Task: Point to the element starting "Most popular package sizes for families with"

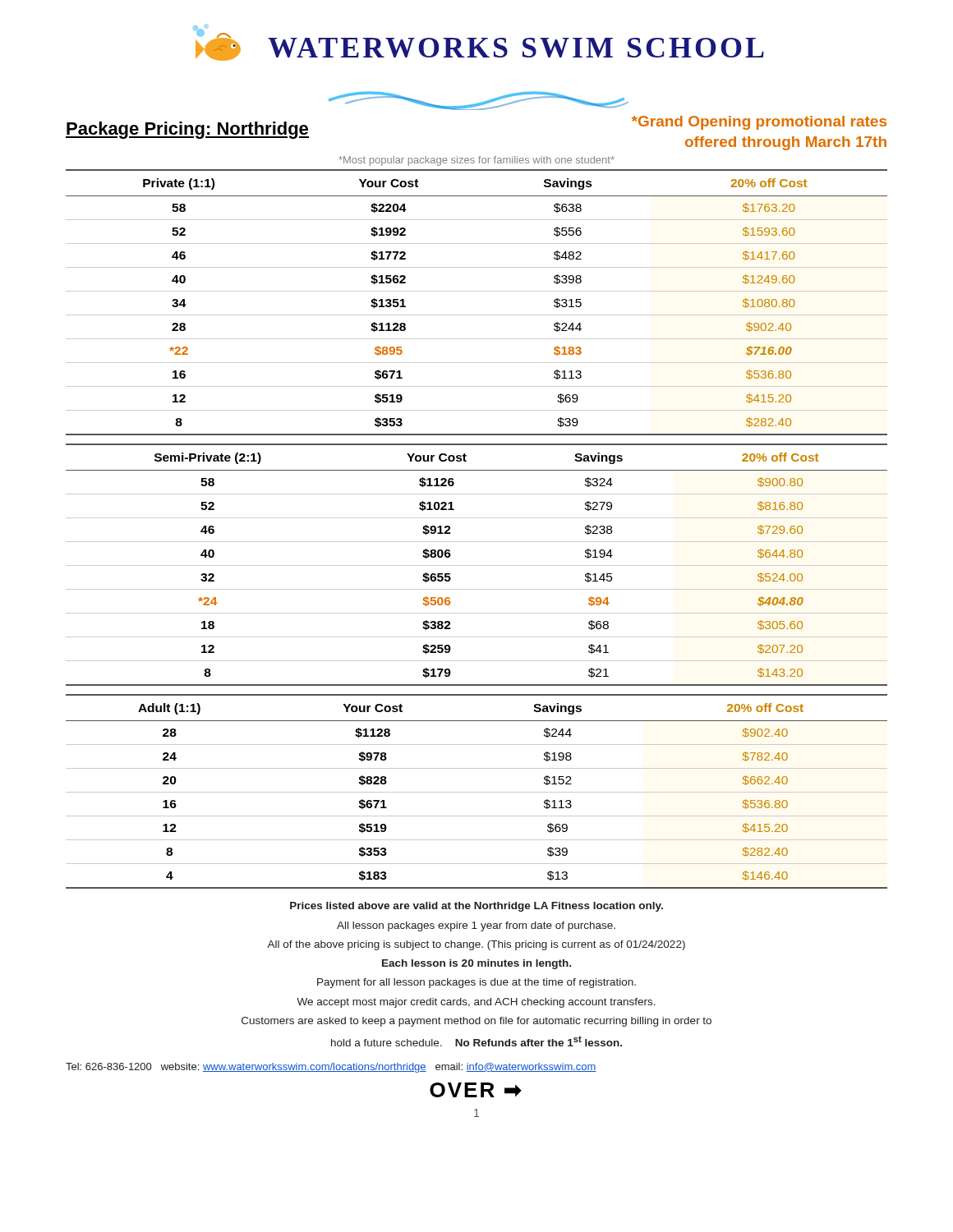Action: pos(476,160)
